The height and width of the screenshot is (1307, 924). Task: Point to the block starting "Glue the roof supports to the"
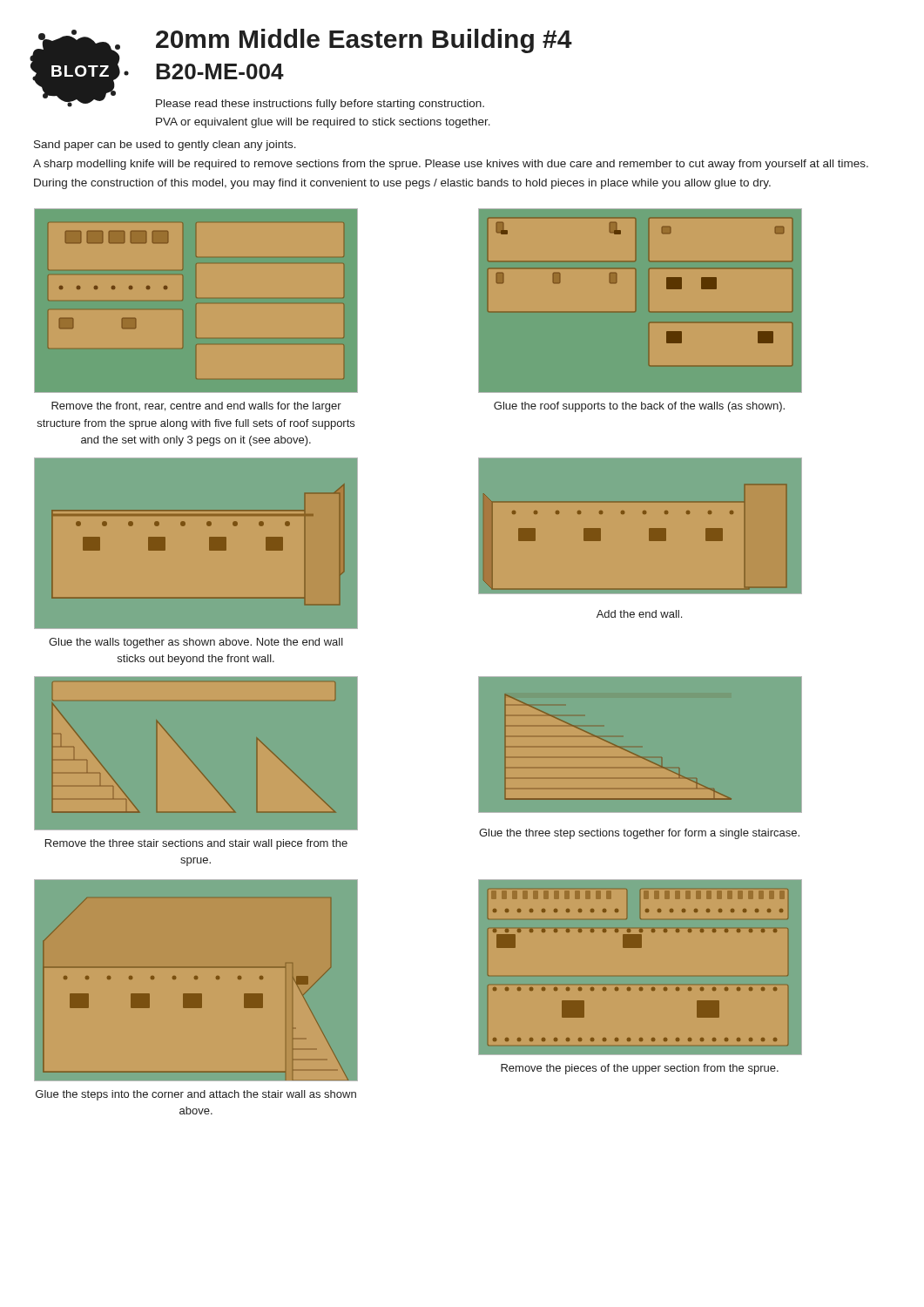coord(640,406)
